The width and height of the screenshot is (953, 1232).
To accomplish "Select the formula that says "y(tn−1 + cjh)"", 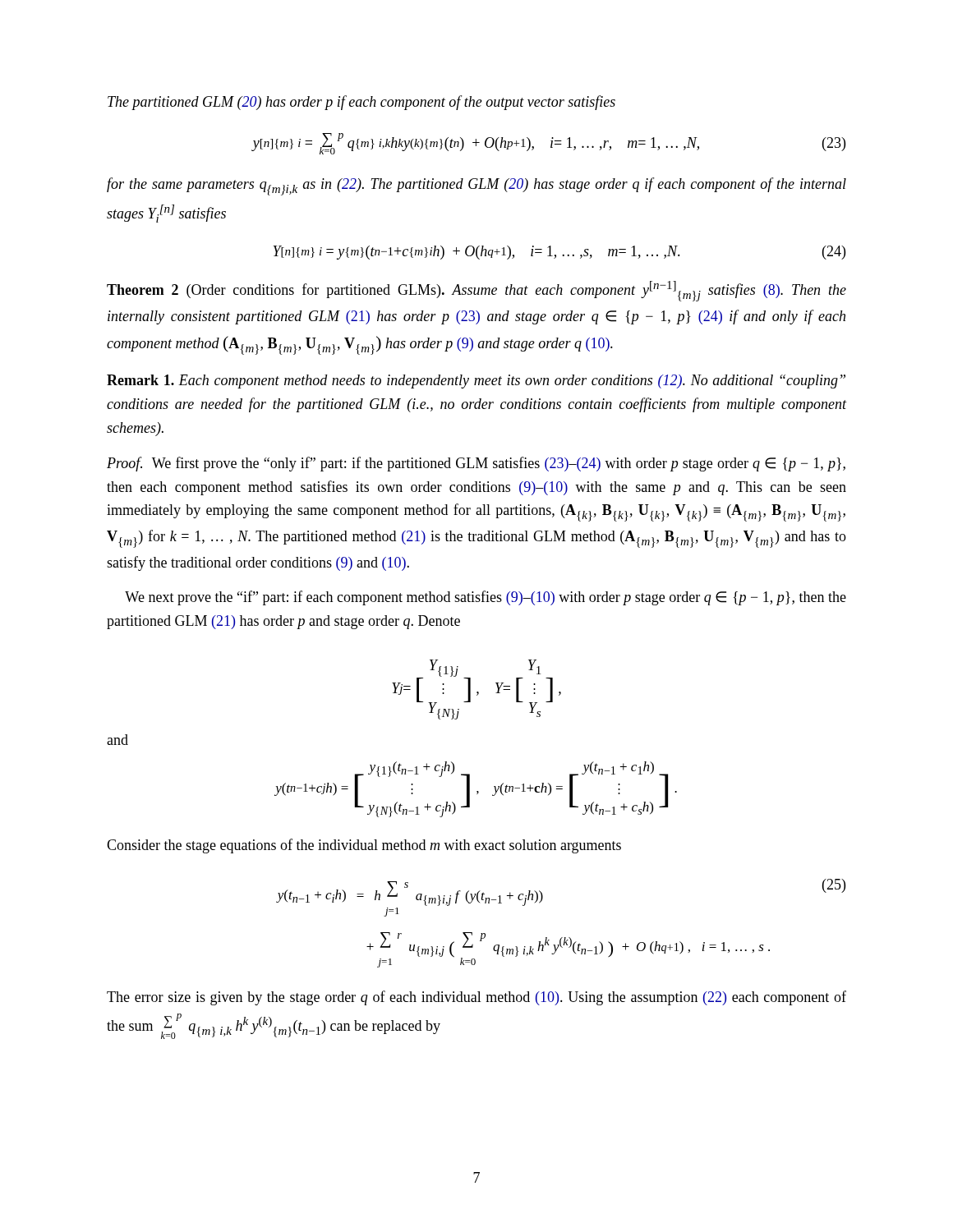I will (x=476, y=788).
